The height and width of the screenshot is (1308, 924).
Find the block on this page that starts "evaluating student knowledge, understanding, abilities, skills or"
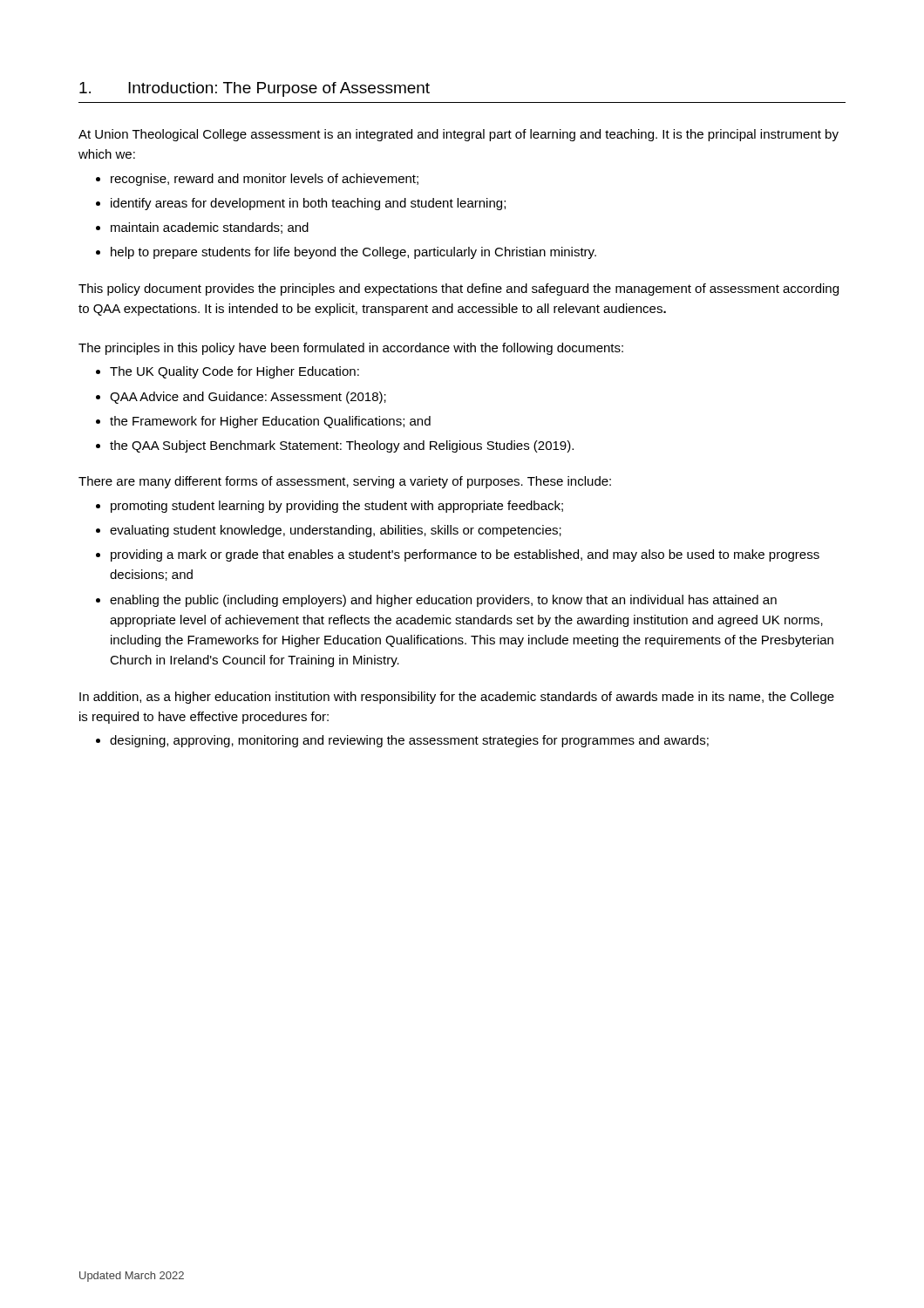(x=336, y=530)
